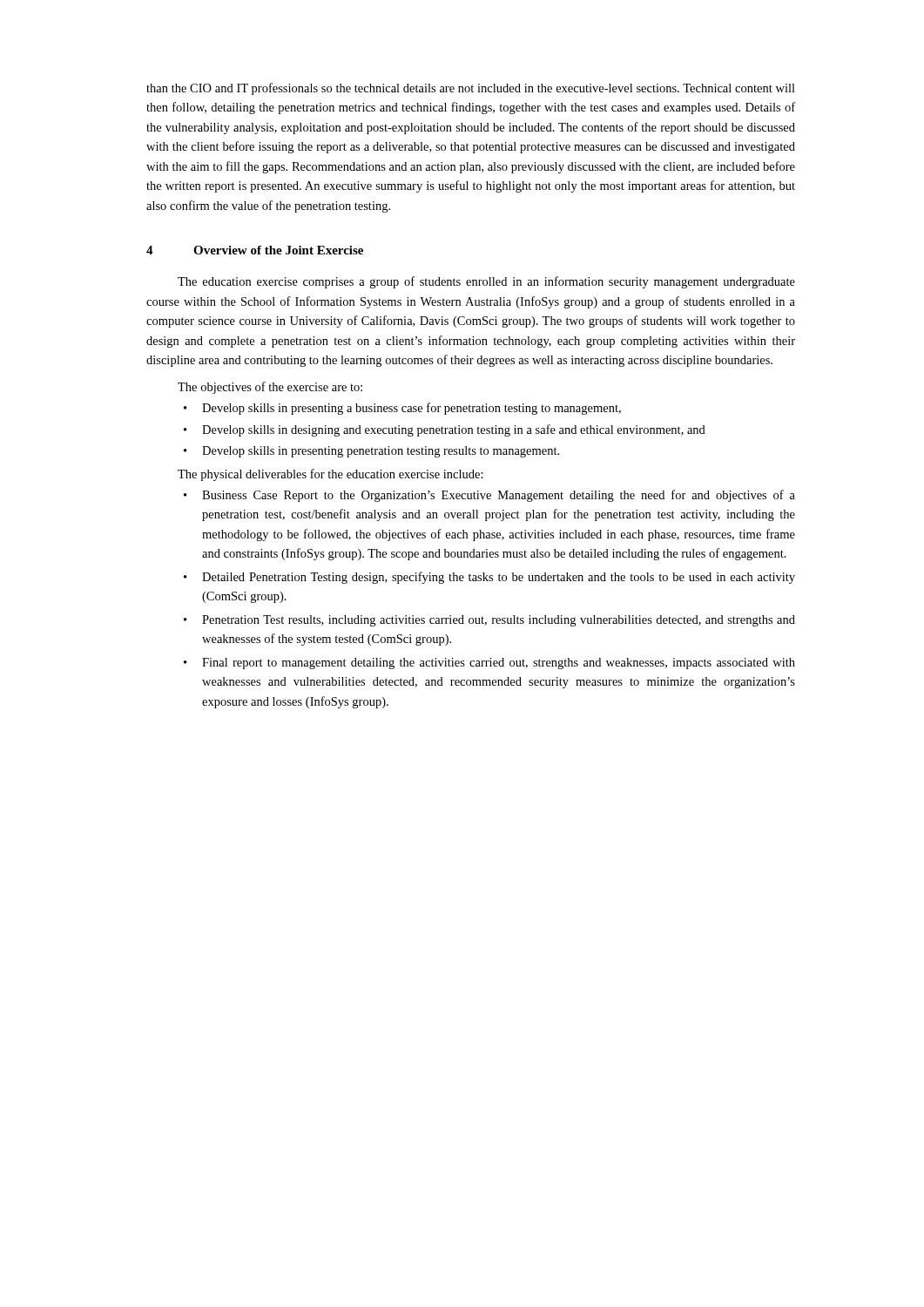Image resolution: width=924 pixels, height=1307 pixels.
Task: Locate the list item containing "• Detailed Penetration Testing design, specifying"
Action: (486, 587)
